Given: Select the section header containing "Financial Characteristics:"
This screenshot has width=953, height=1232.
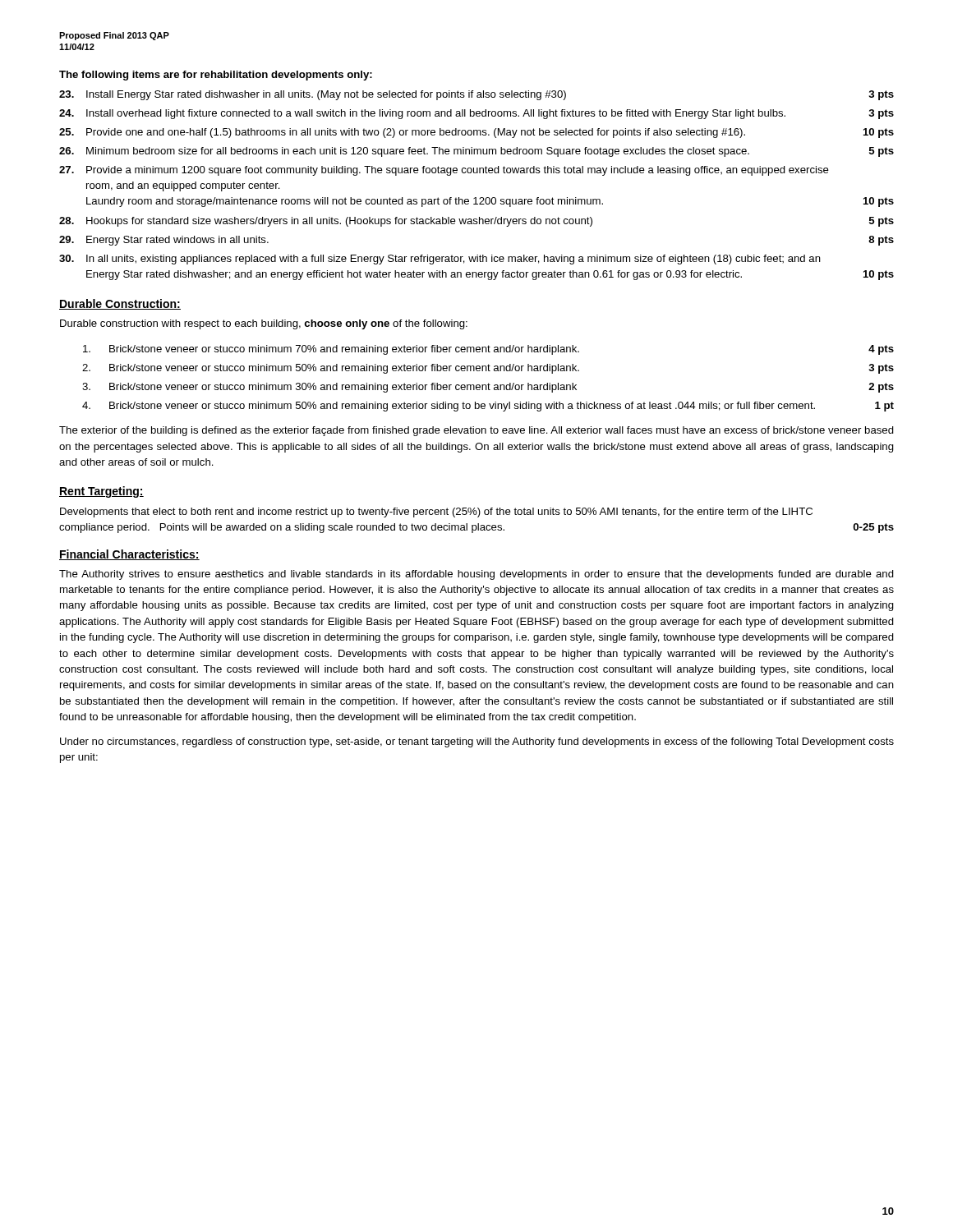Looking at the screenshot, I should click(129, 554).
